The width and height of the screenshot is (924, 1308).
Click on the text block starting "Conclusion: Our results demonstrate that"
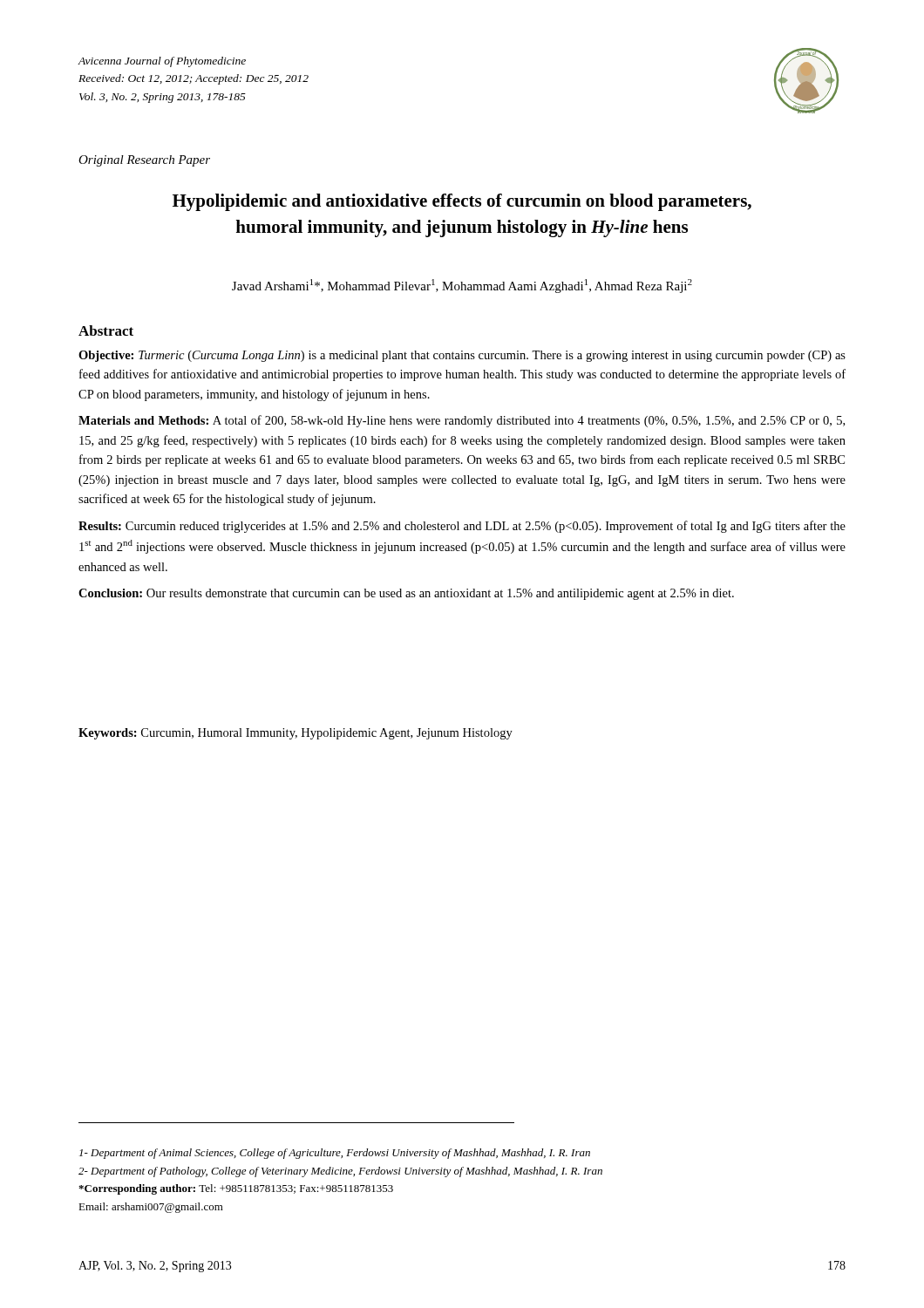406,593
